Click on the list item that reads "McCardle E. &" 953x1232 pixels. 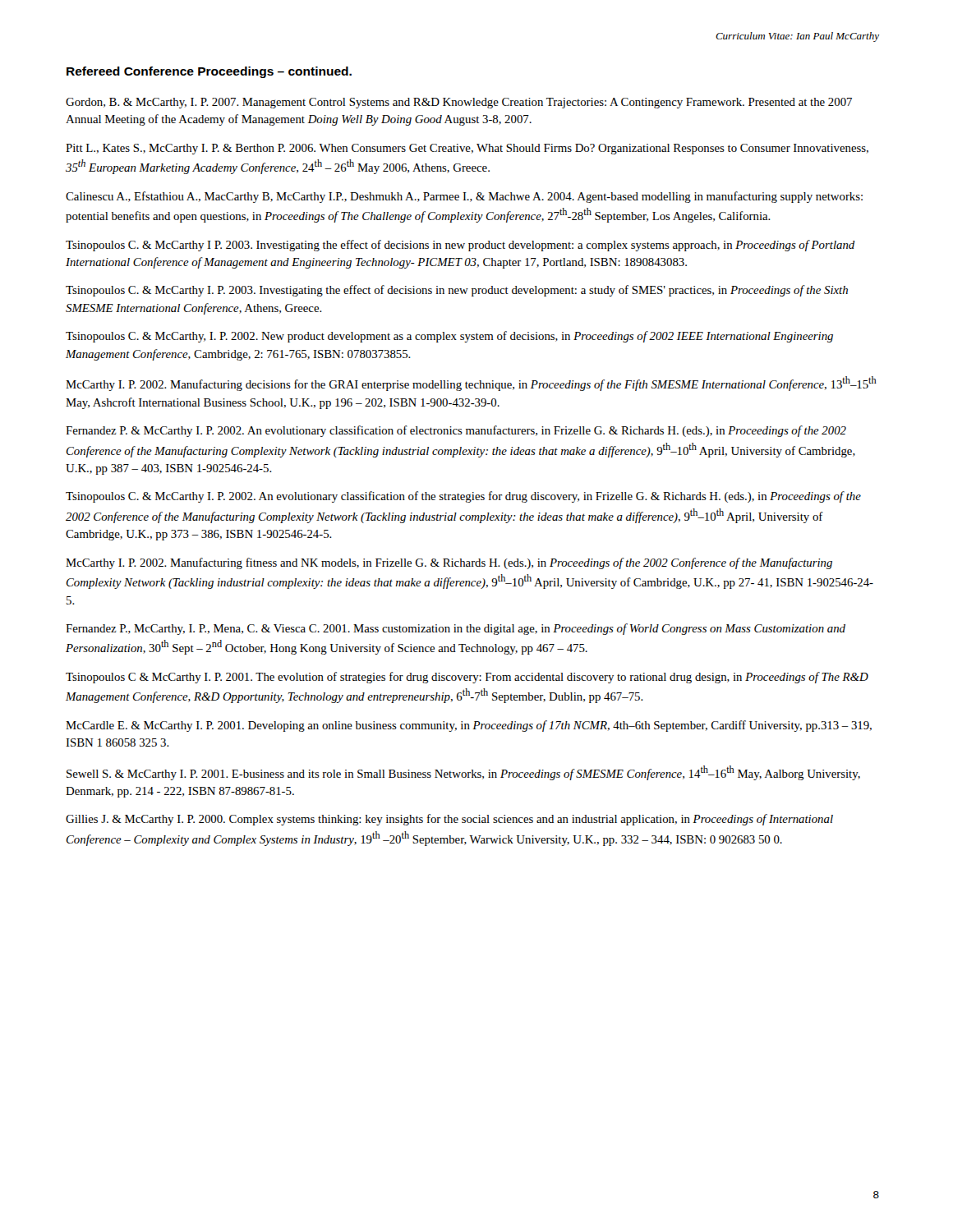(x=469, y=734)
